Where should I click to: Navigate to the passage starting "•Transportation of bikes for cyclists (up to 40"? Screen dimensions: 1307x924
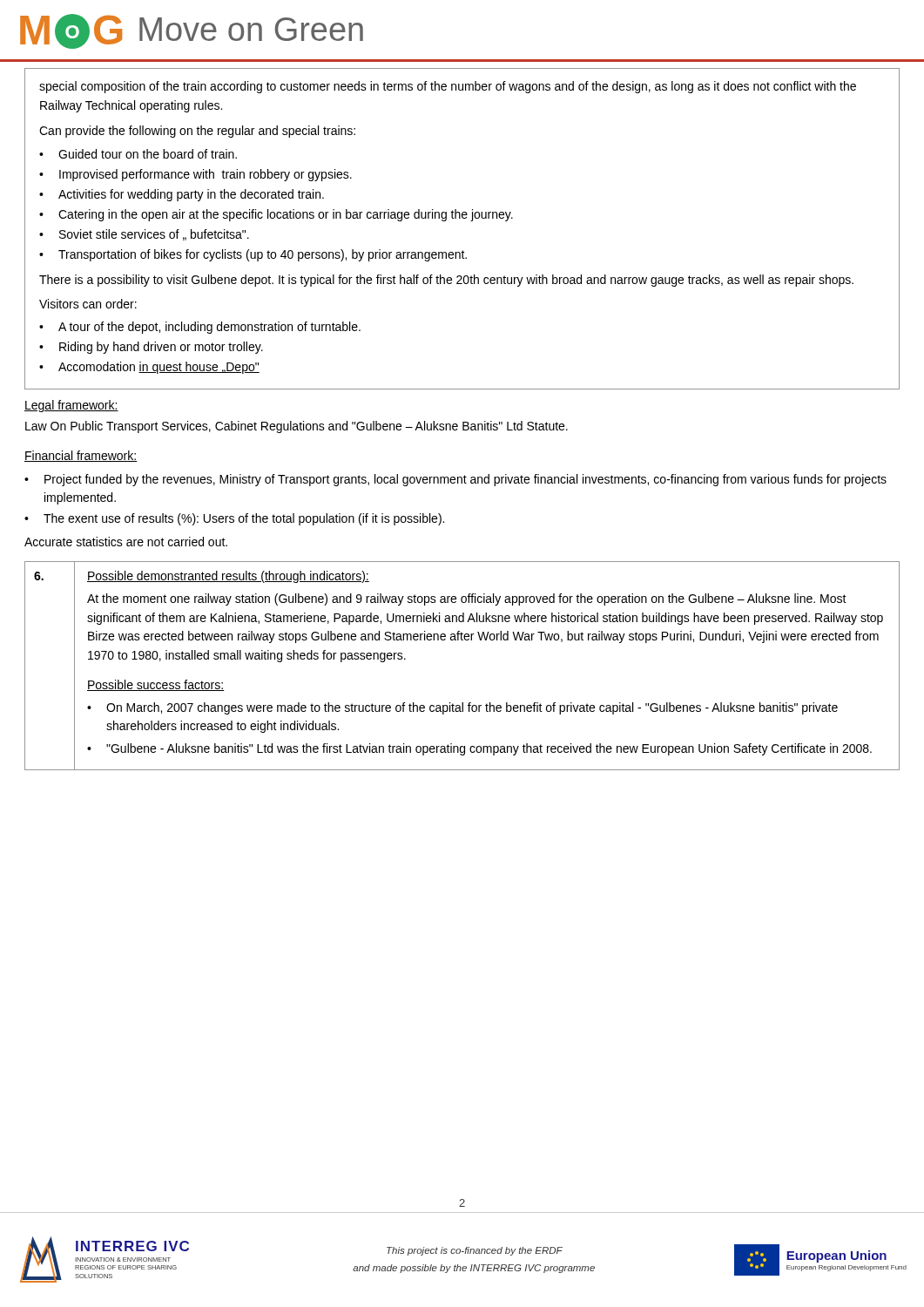tap(254, 255)
